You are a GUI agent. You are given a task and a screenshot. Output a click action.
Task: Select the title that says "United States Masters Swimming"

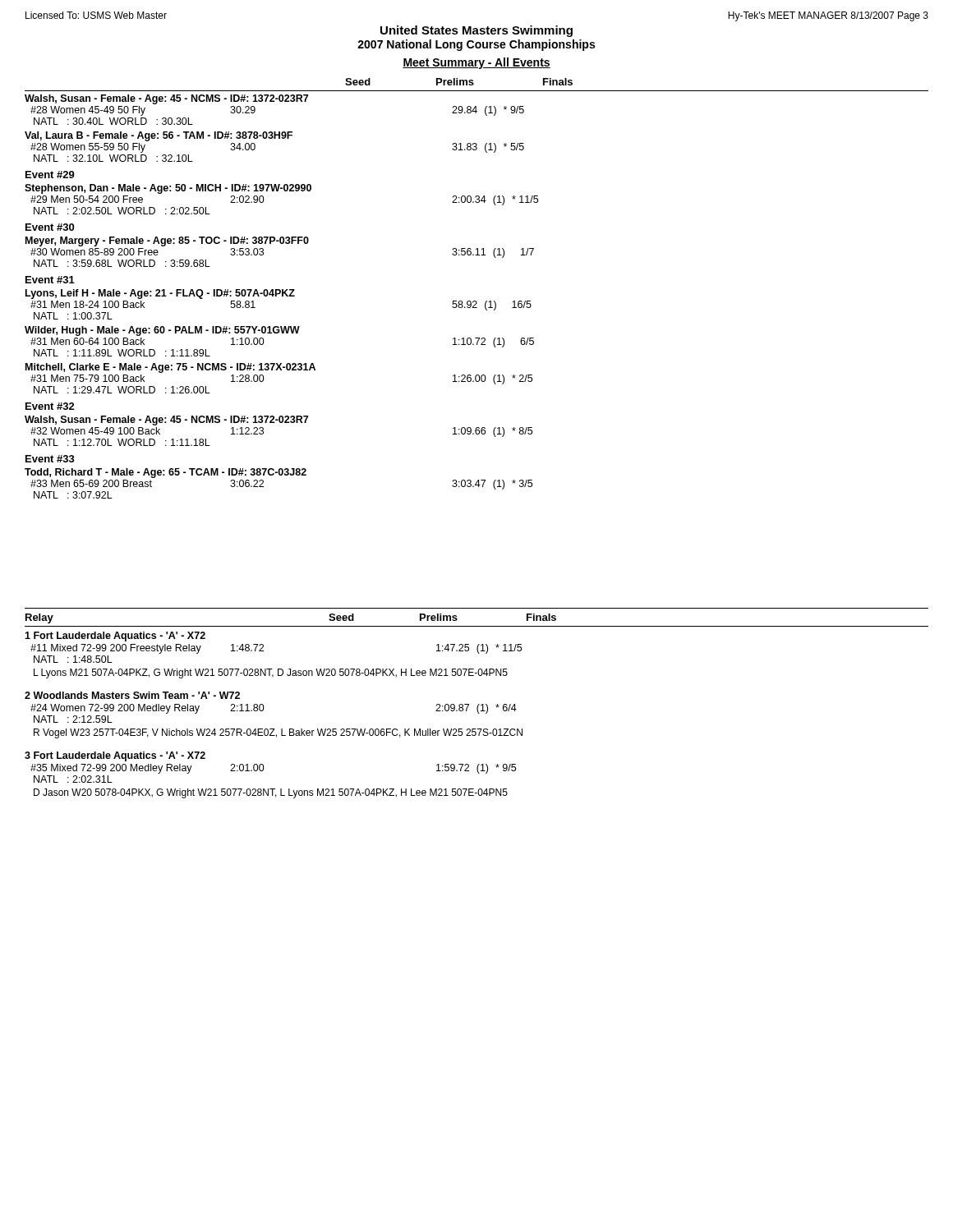tap(476, 30)
